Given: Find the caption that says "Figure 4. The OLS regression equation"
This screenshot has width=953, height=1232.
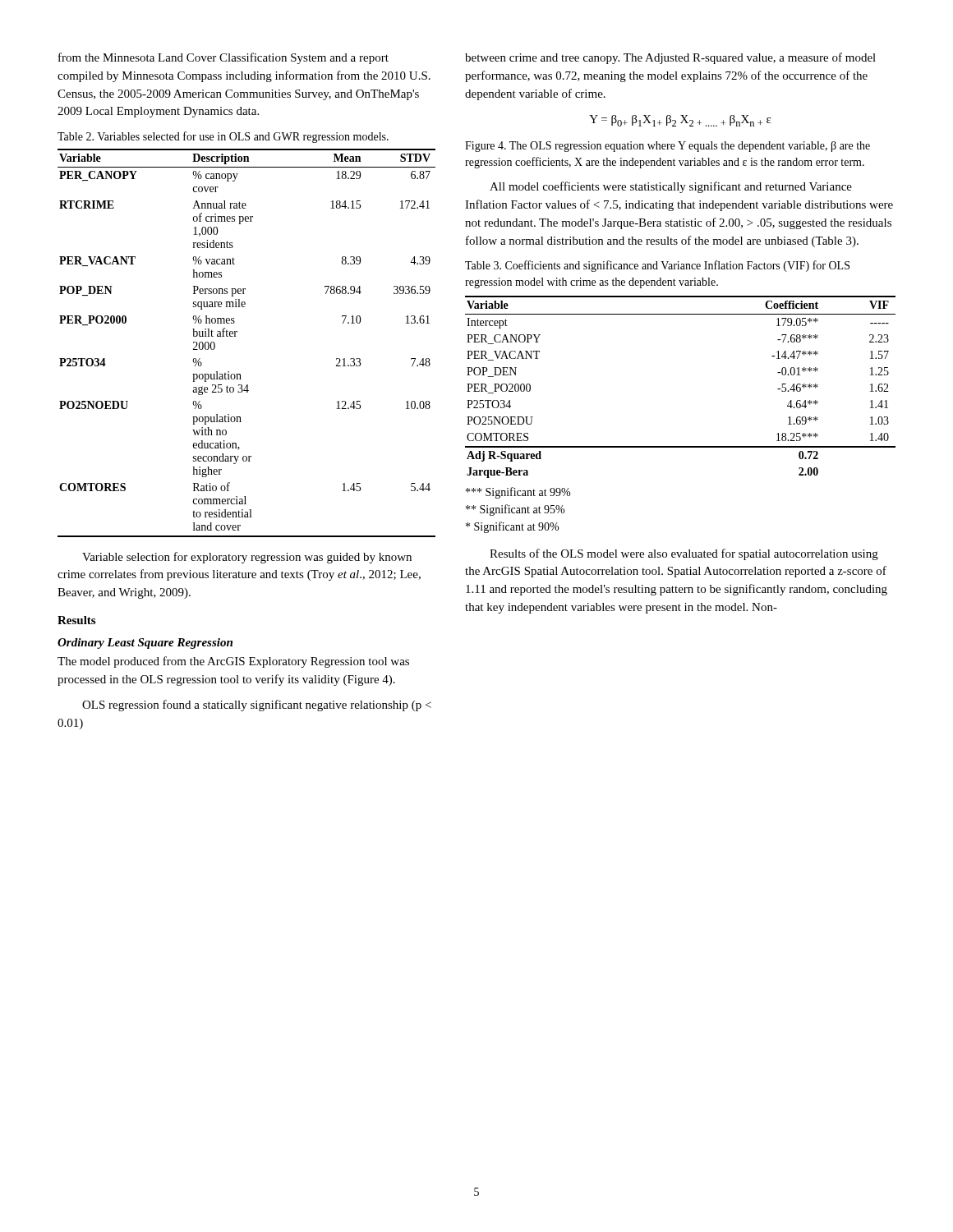Looking at the screenshot, I should coord(668,154).
